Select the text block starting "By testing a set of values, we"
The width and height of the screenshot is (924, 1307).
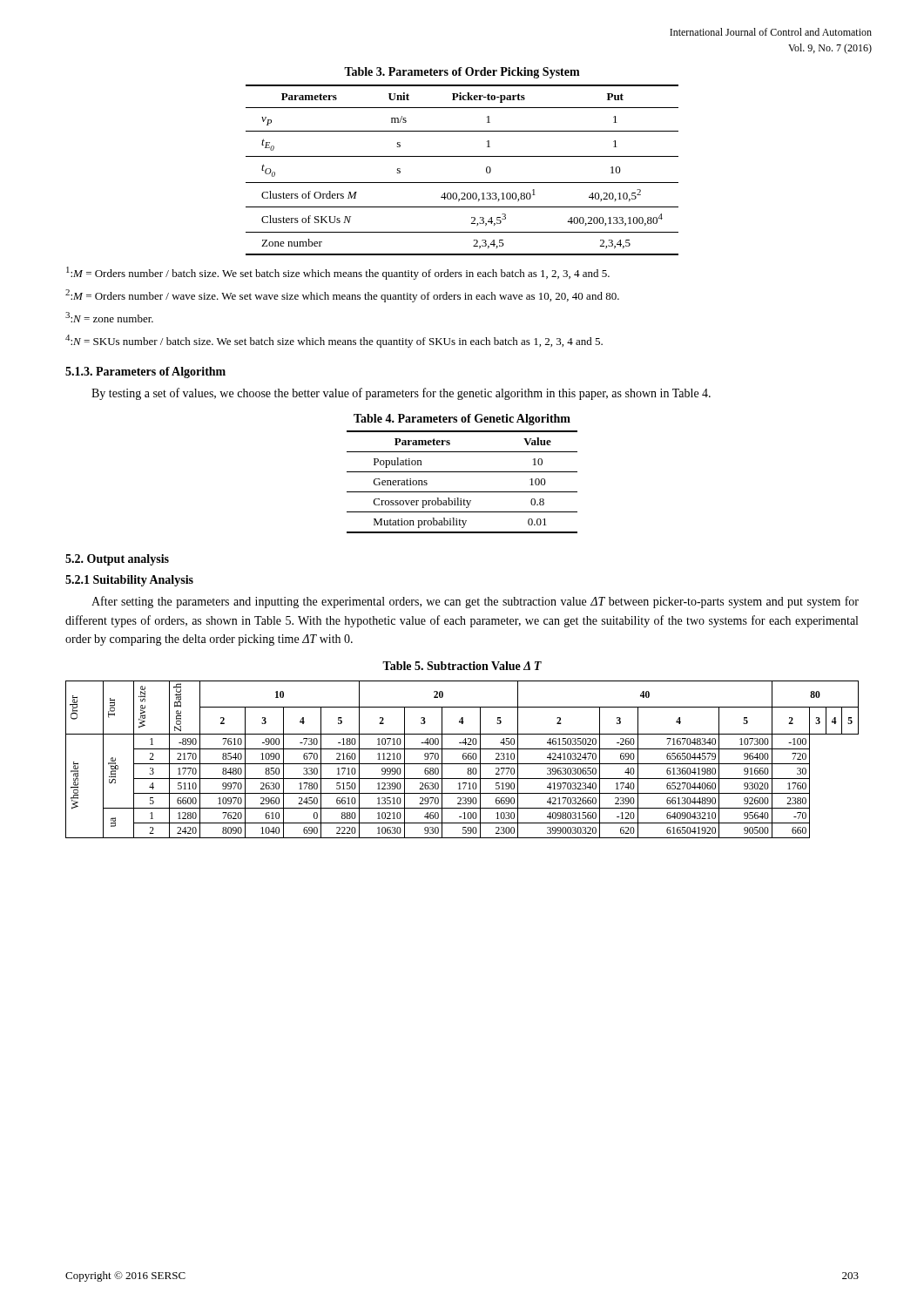(x=401, y=394)
